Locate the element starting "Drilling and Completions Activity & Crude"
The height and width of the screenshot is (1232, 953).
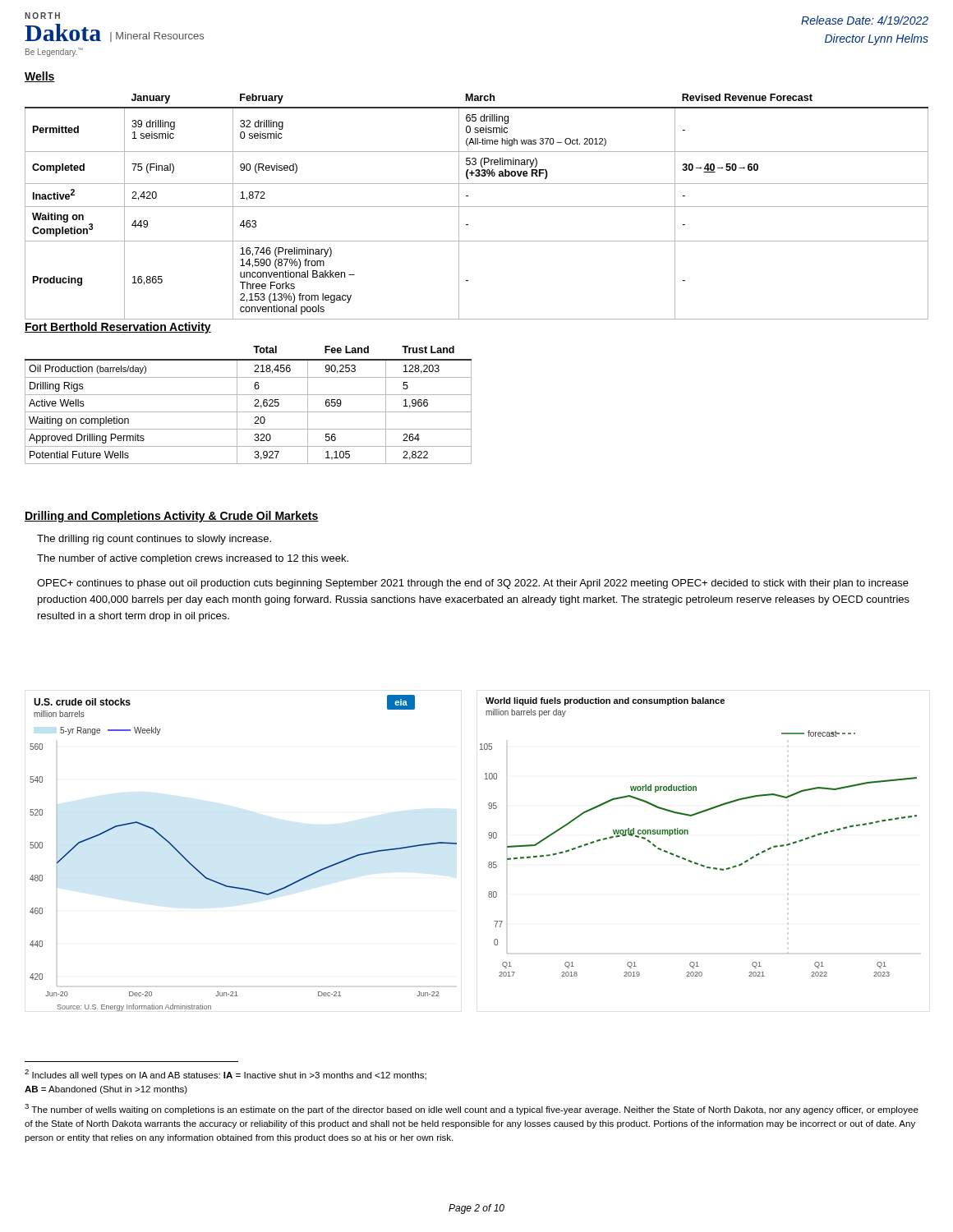click(x=171, y=516)
